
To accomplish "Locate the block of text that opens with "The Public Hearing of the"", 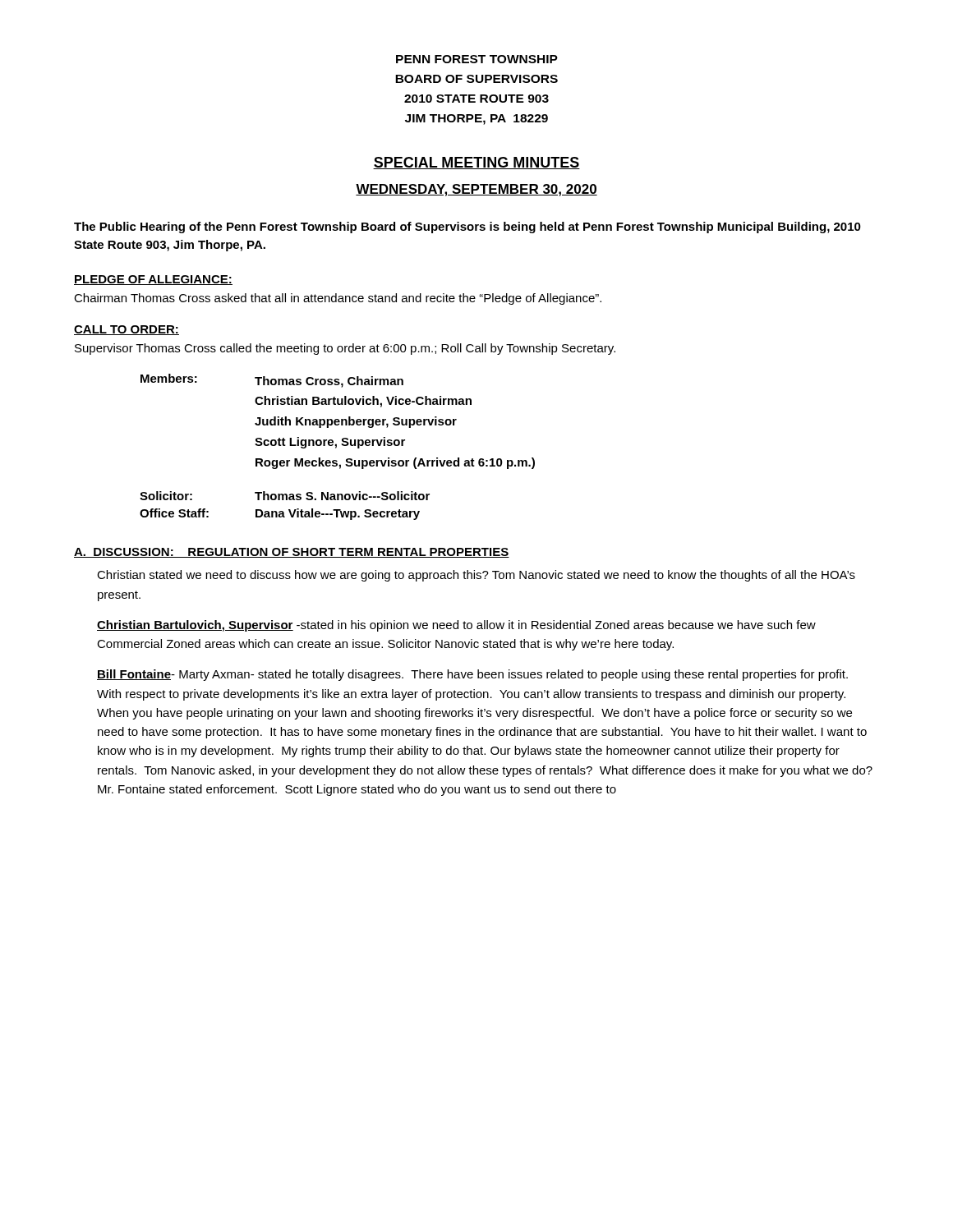I will click(x=467, y=235).
